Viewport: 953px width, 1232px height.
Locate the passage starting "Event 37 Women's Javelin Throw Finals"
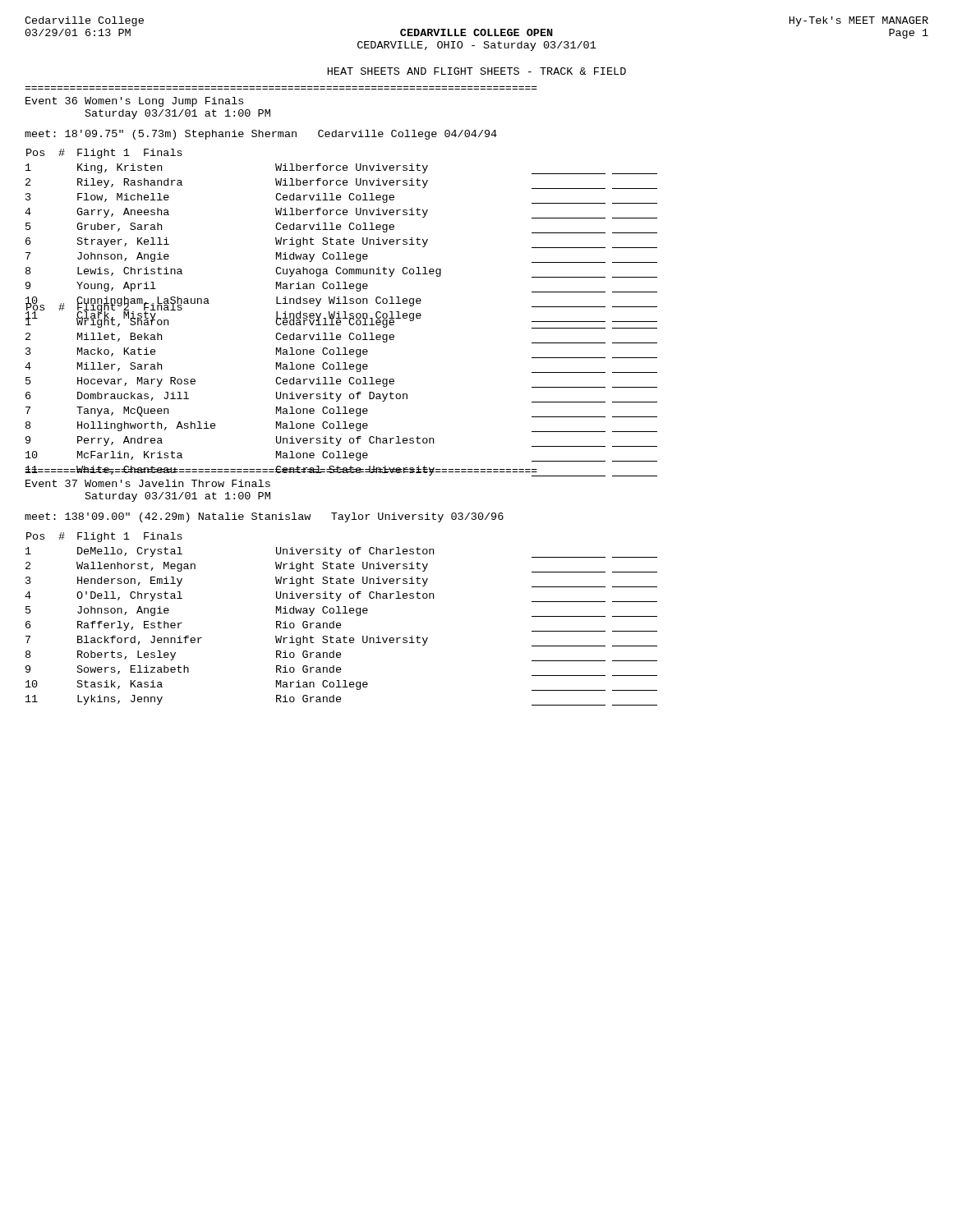pyautogui.click(x=148, y=490)
